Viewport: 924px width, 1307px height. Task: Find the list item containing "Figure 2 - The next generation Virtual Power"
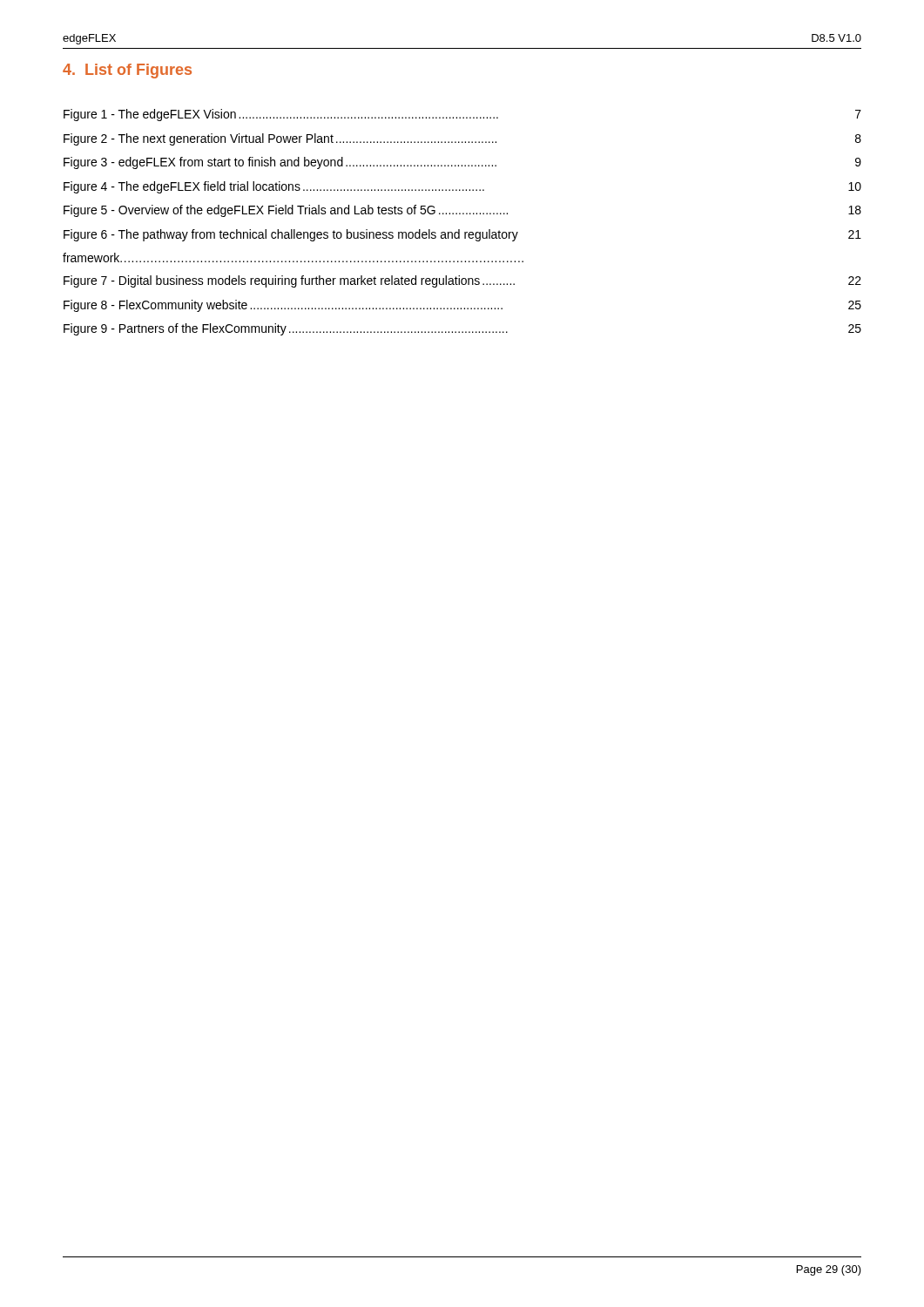coord(462,139)
